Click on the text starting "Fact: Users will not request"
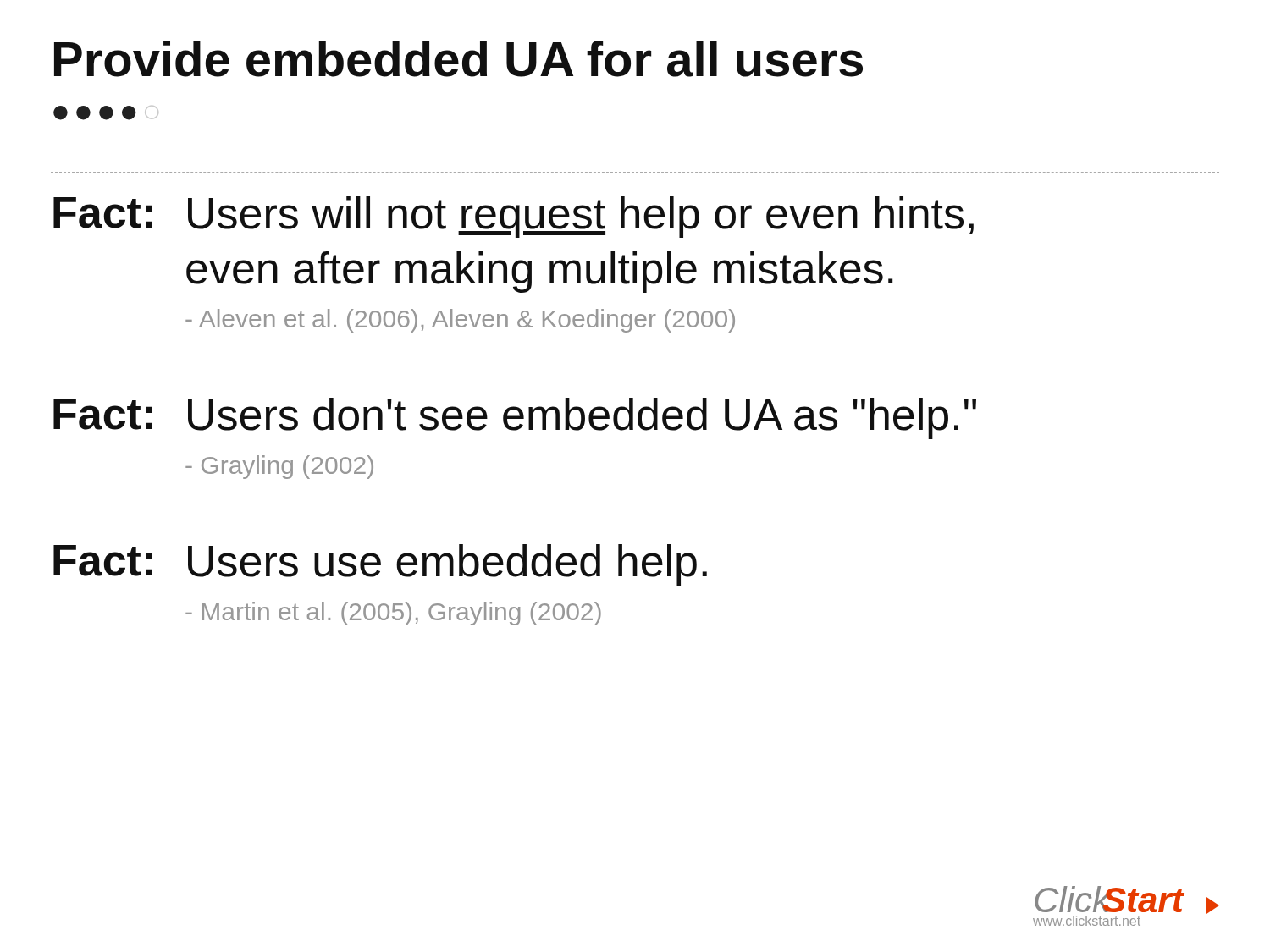This screenshot has width=1270, height=952. 635,262
